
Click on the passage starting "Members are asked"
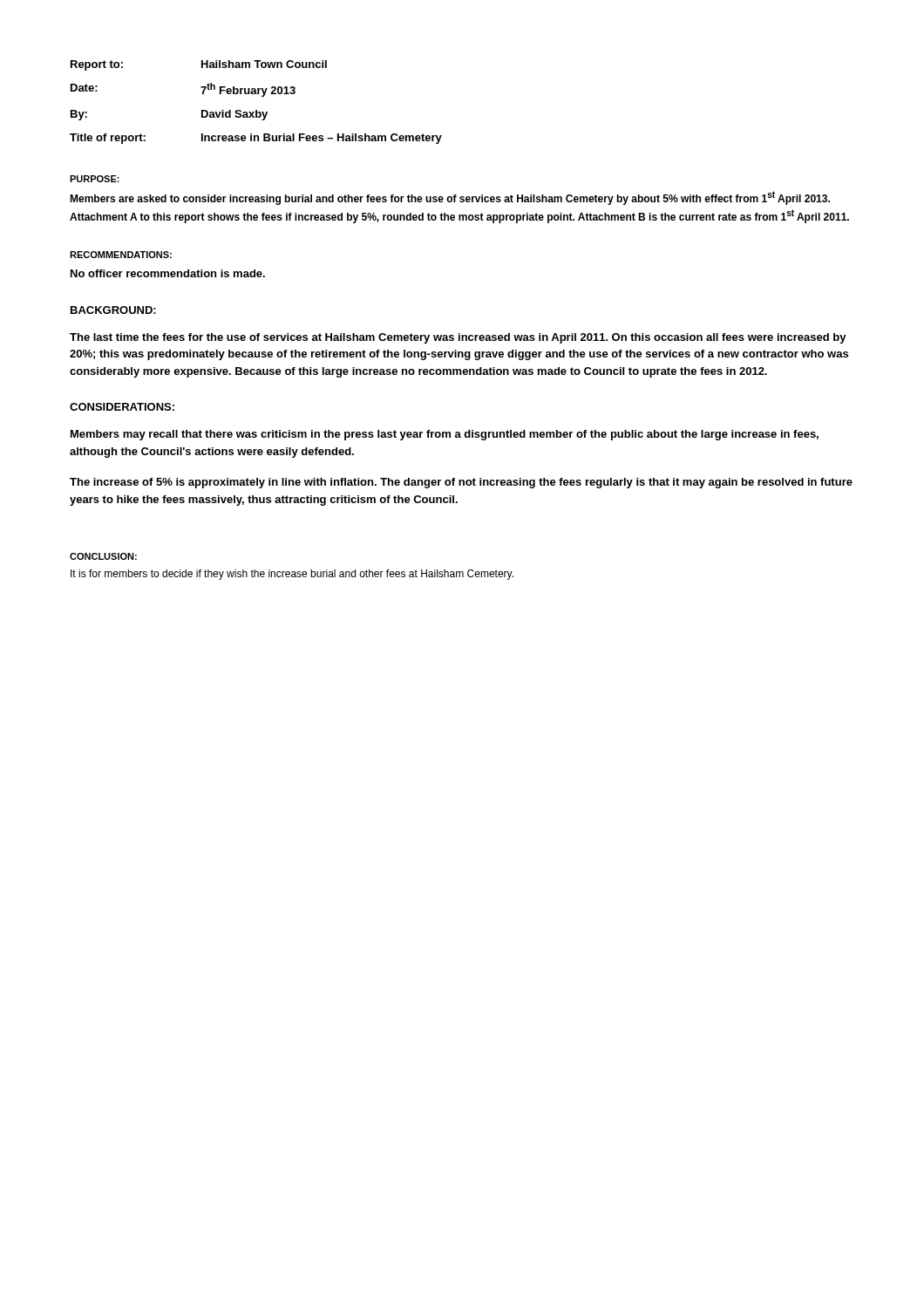tap(460, 207)
